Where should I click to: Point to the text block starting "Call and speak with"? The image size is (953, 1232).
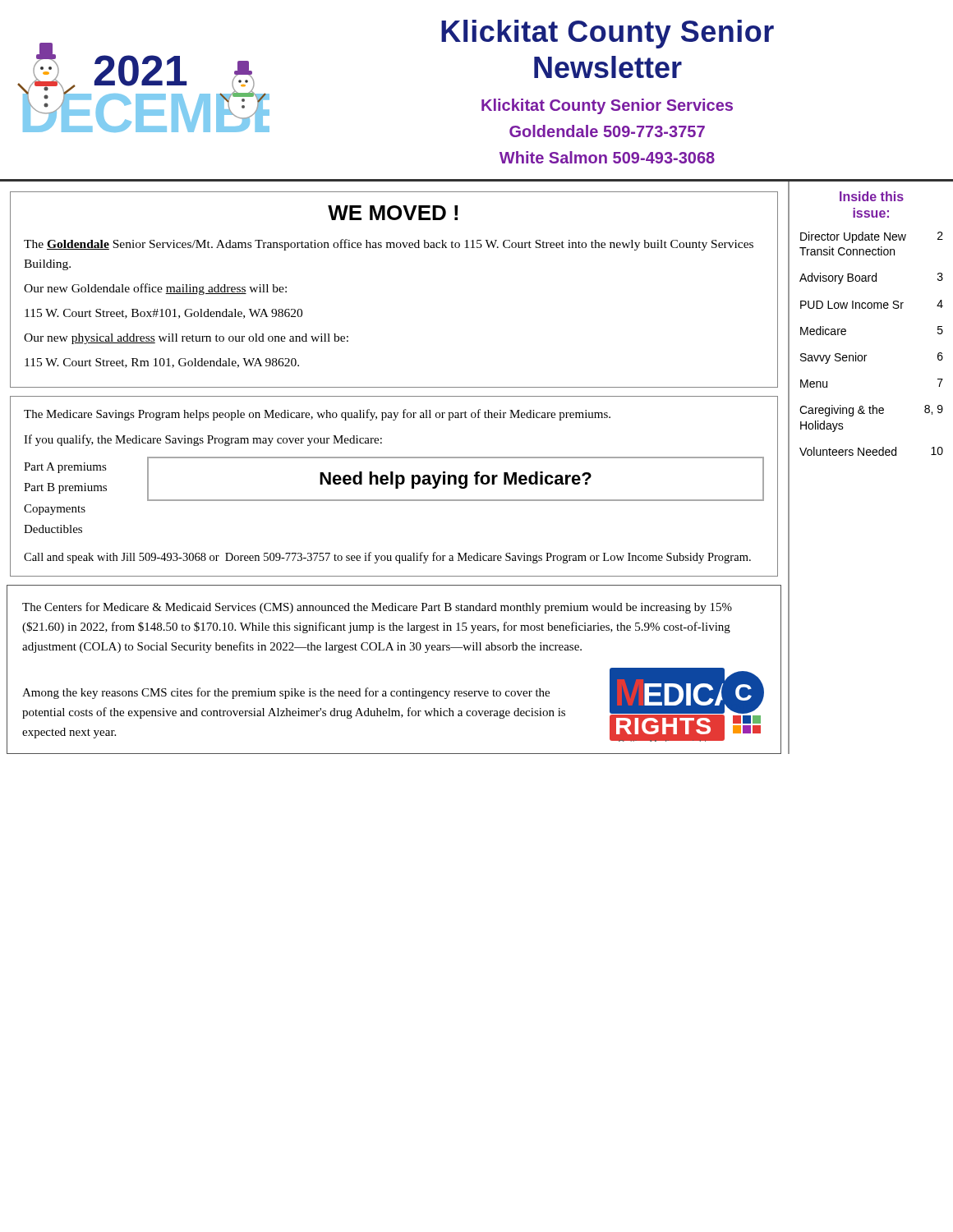(388, 557)
